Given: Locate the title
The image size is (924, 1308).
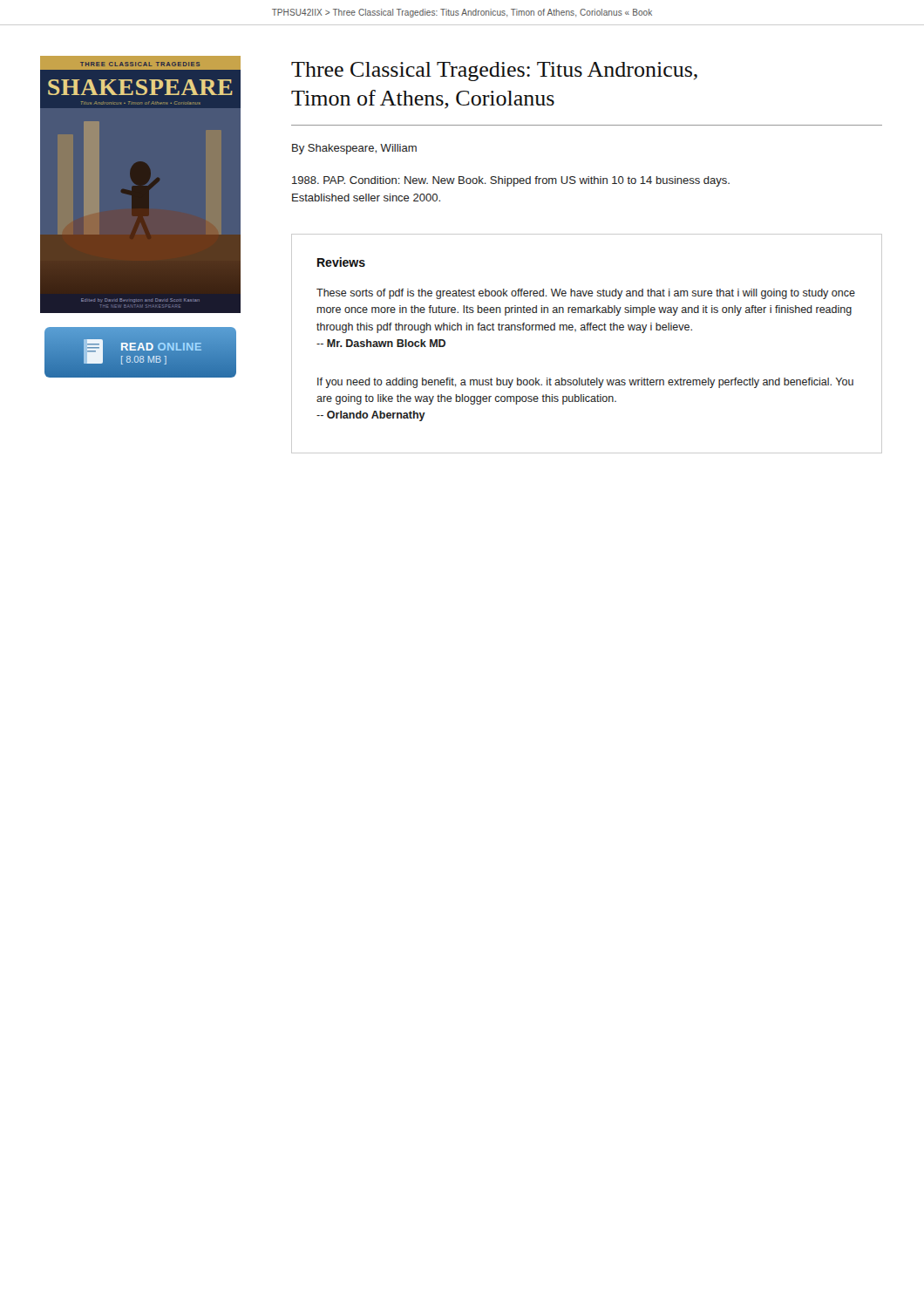Looking at the screenshot, I should coord(495,83).
